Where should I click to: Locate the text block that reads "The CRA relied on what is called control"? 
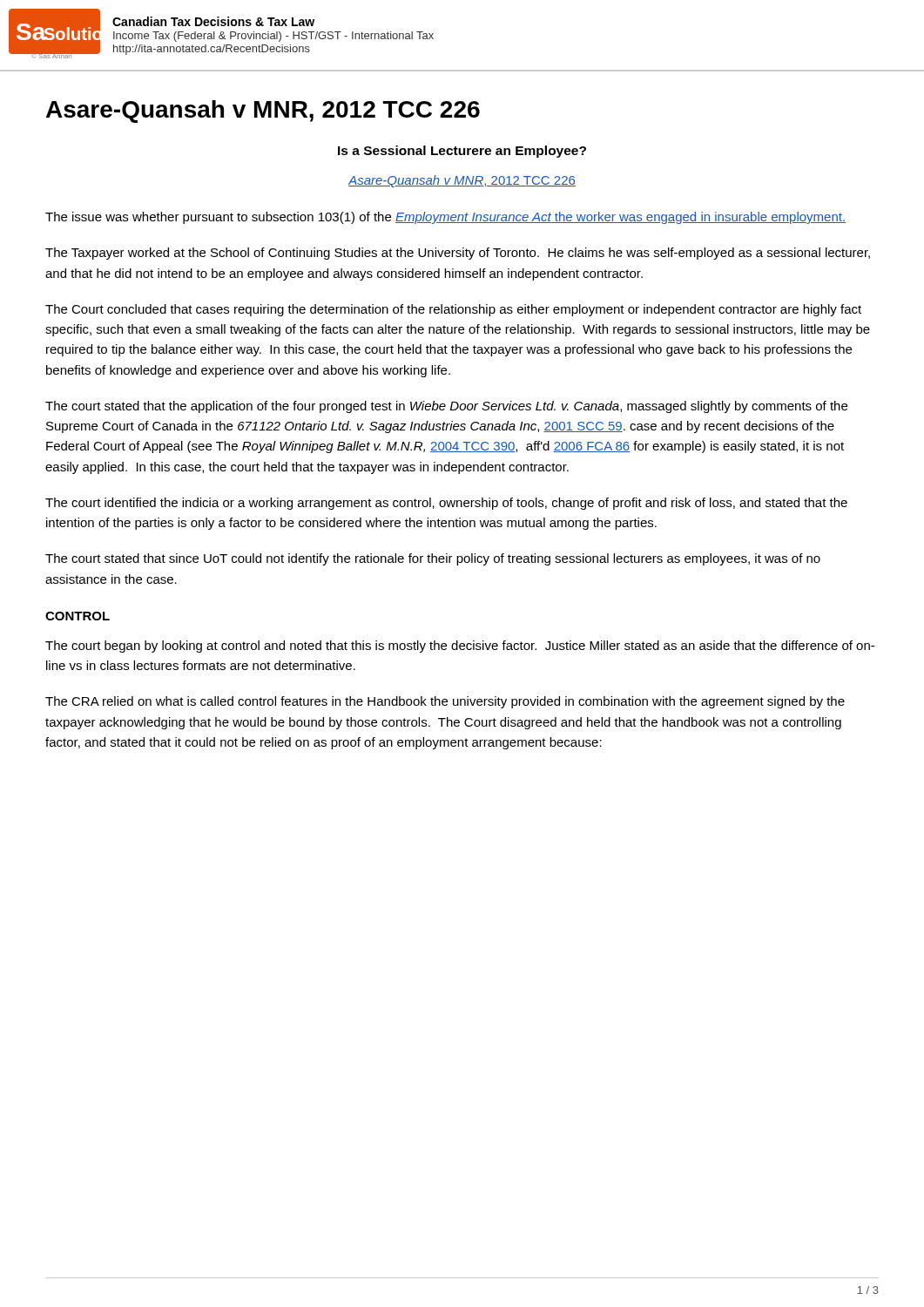[445, 721]
